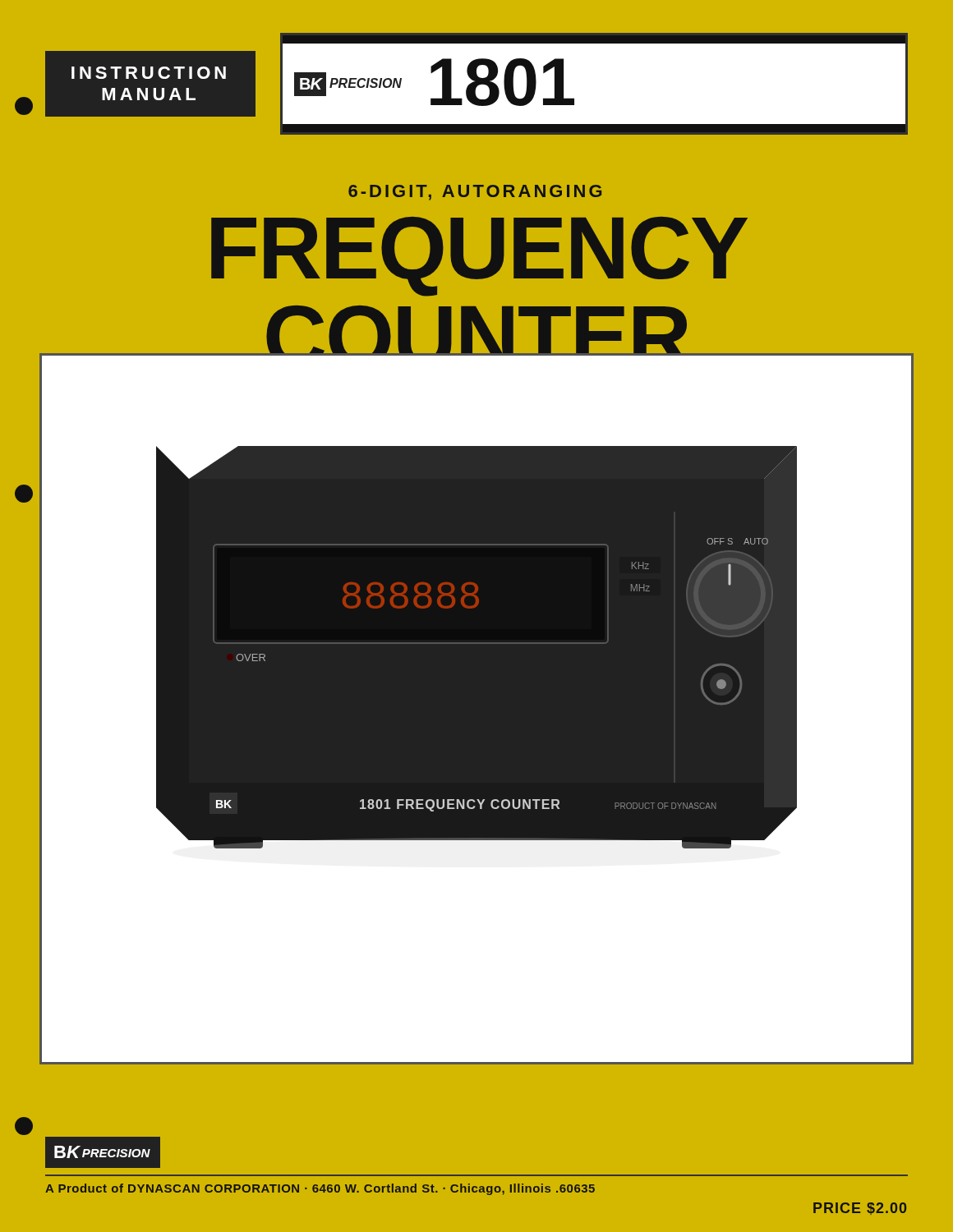
Task: Click on the photo
Action: tap(476, 709)
